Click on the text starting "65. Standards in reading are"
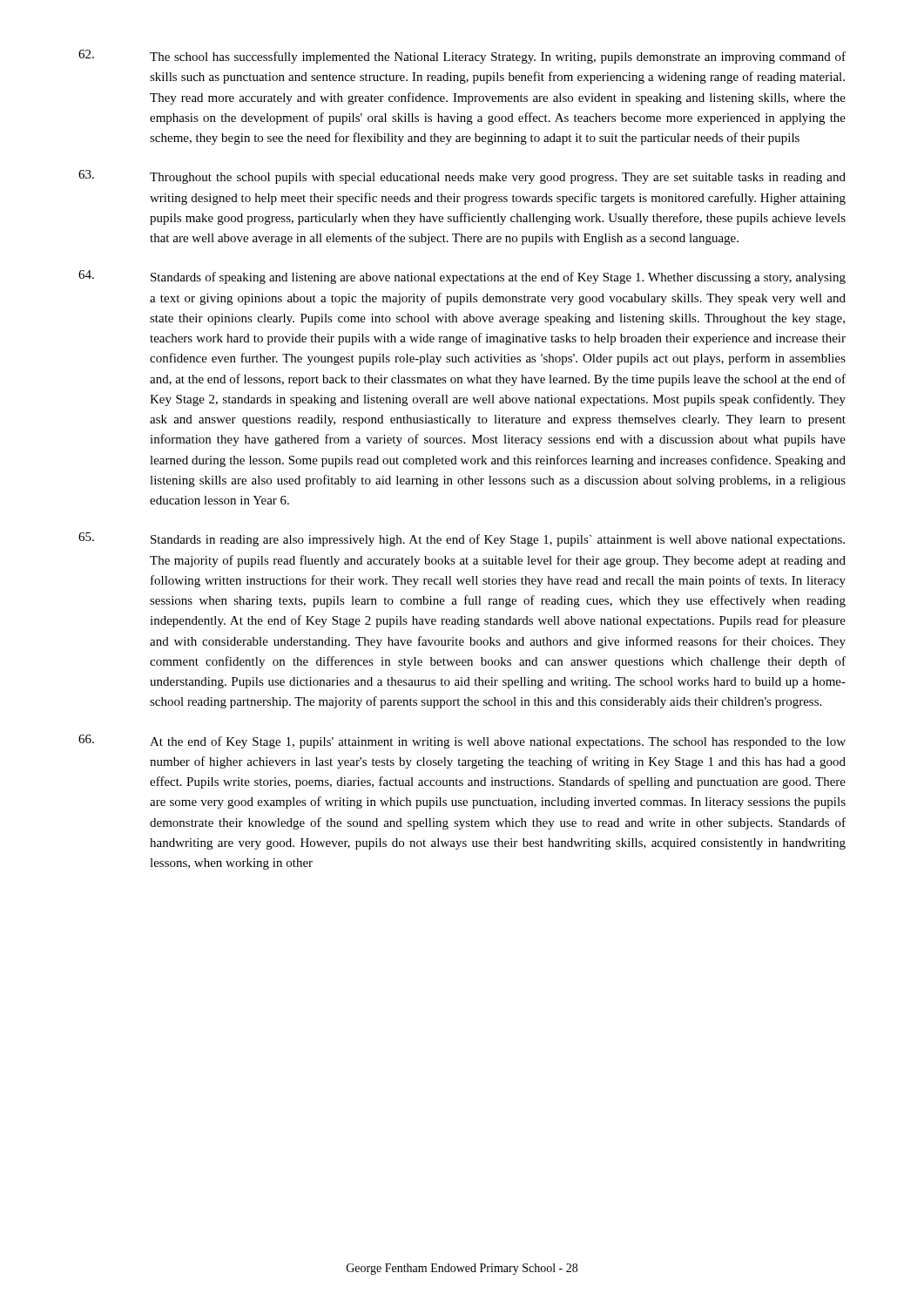The image size is (924, 1307). coord(462,621)
